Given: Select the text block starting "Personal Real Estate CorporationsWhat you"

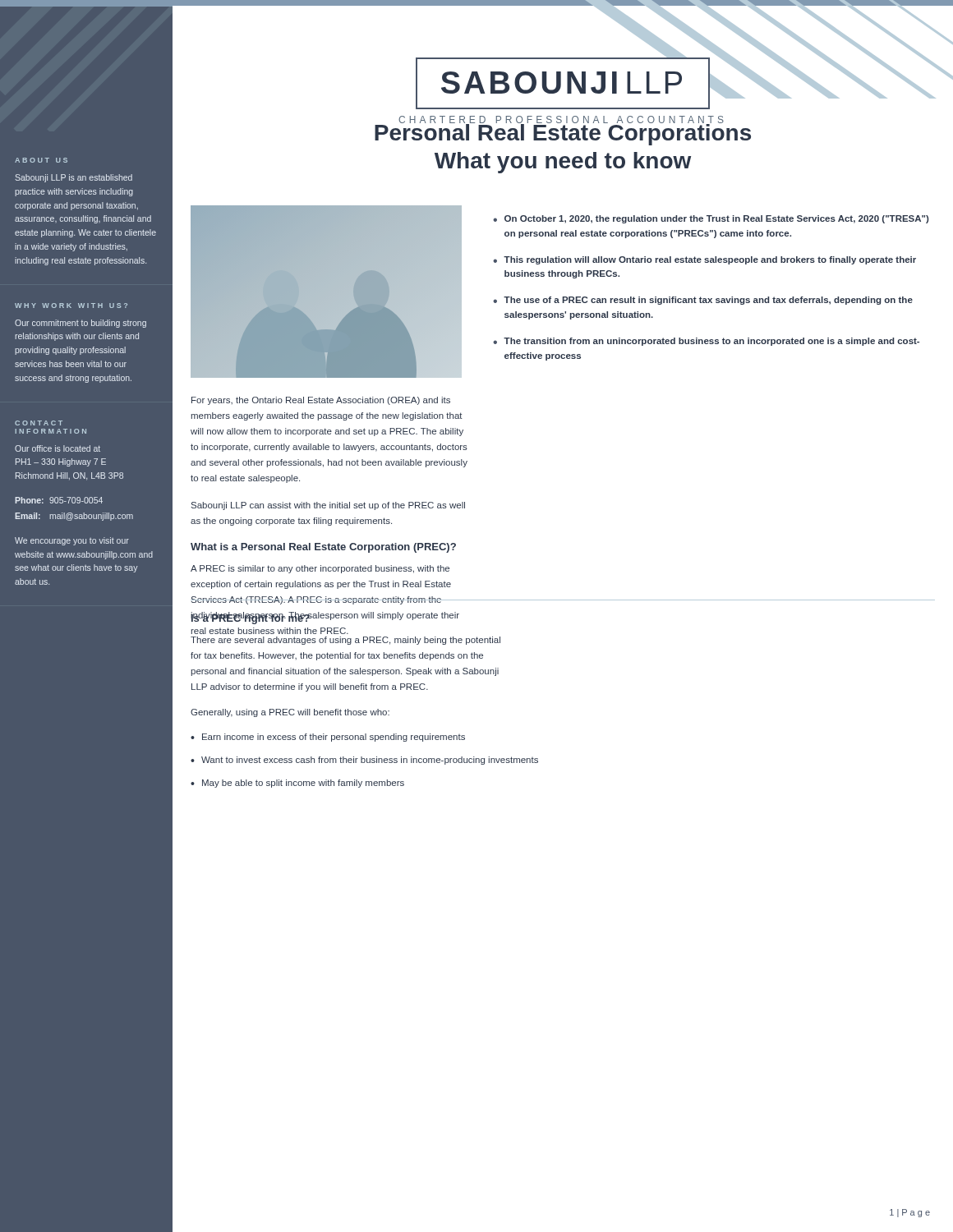Looking at the screenshot, I should (x=563, y=147).
